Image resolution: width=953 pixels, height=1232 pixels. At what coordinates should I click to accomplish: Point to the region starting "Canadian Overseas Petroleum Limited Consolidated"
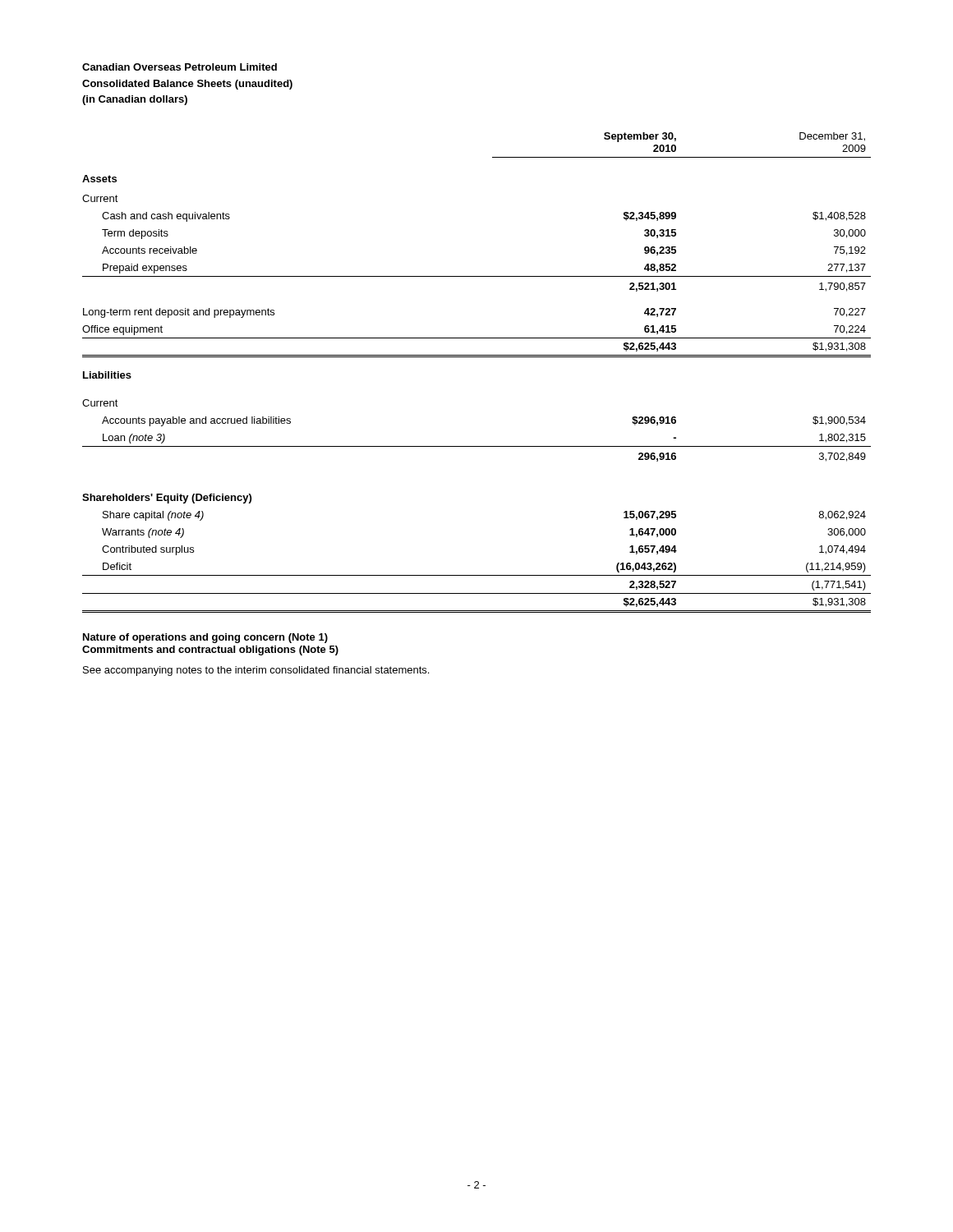click(x=180, y=67)
